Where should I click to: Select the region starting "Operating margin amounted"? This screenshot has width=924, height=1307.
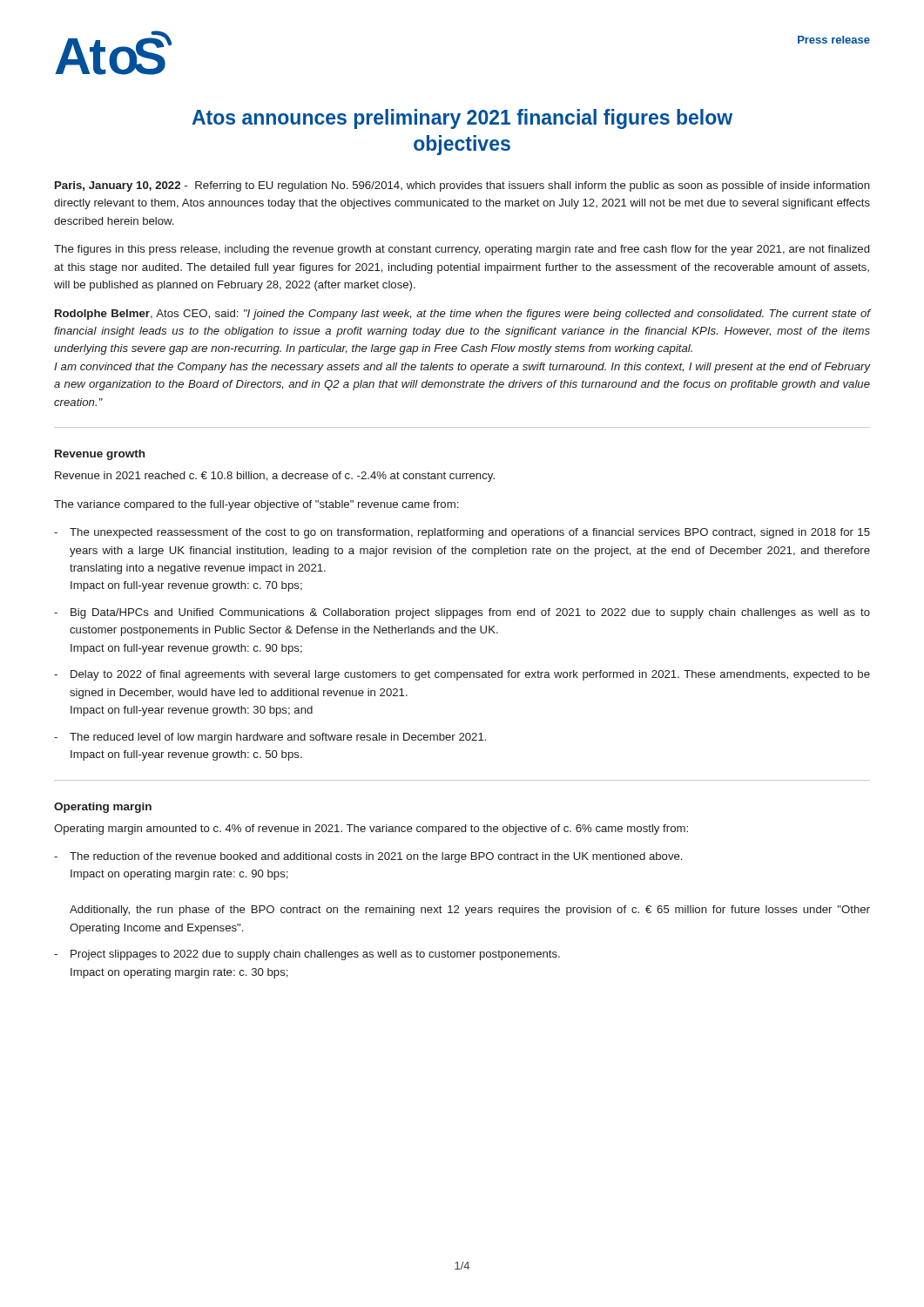click(x=371, y=828)
